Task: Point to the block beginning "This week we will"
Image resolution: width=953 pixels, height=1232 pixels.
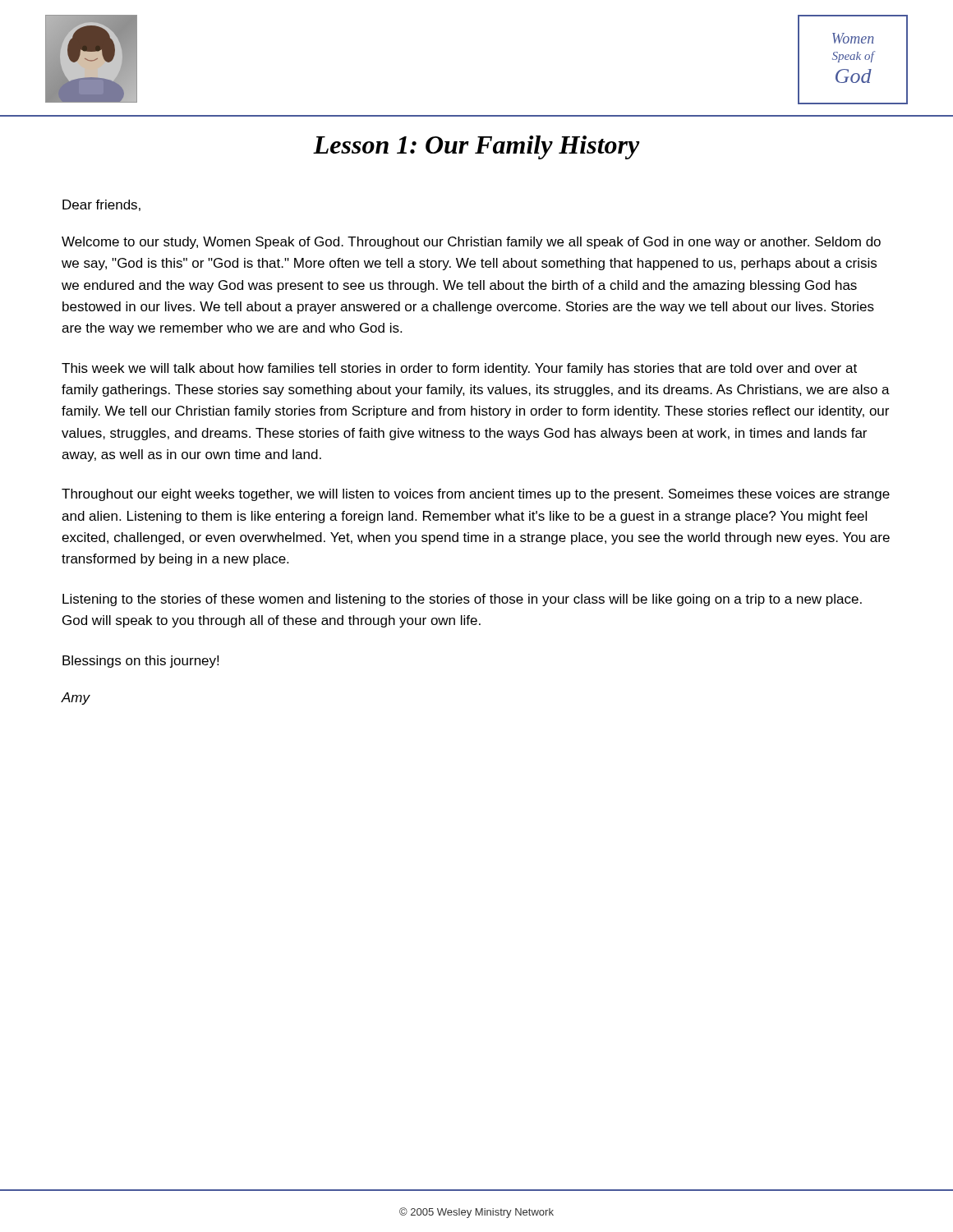Action: click(475, 411)
